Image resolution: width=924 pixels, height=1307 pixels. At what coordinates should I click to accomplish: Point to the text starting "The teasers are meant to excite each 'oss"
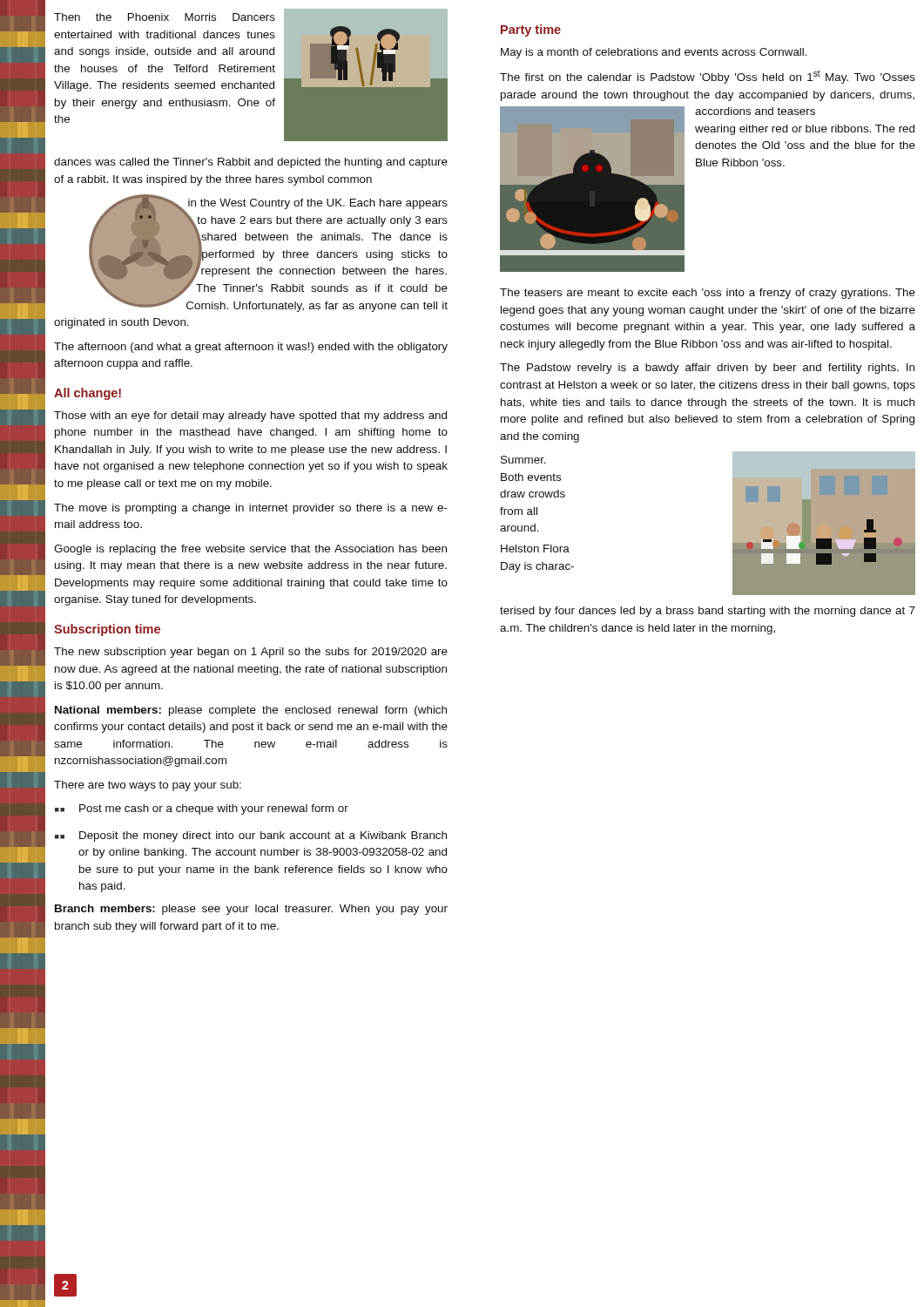(708, 318)
